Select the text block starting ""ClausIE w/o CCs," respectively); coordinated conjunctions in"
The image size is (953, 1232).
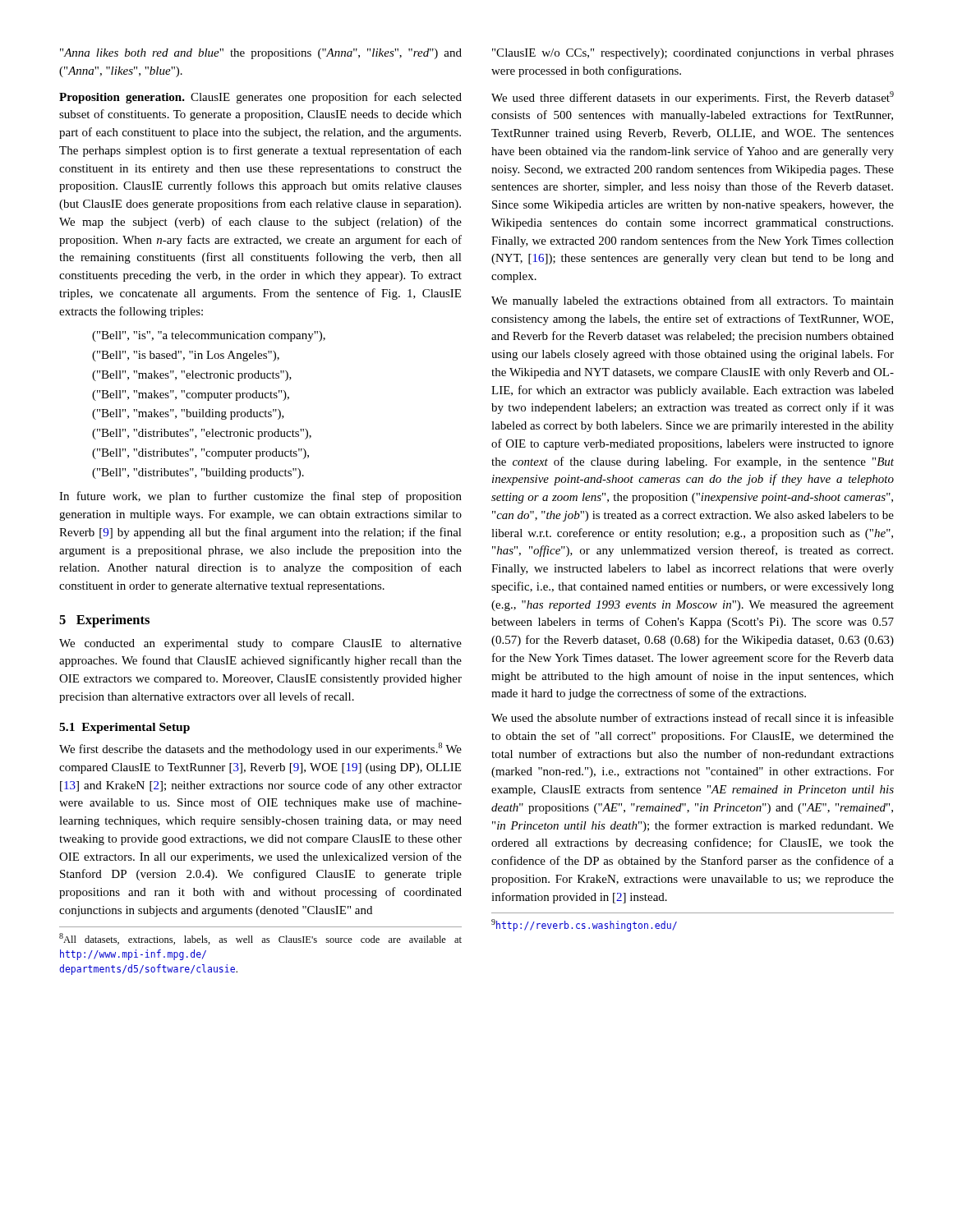tap(693, 62)
